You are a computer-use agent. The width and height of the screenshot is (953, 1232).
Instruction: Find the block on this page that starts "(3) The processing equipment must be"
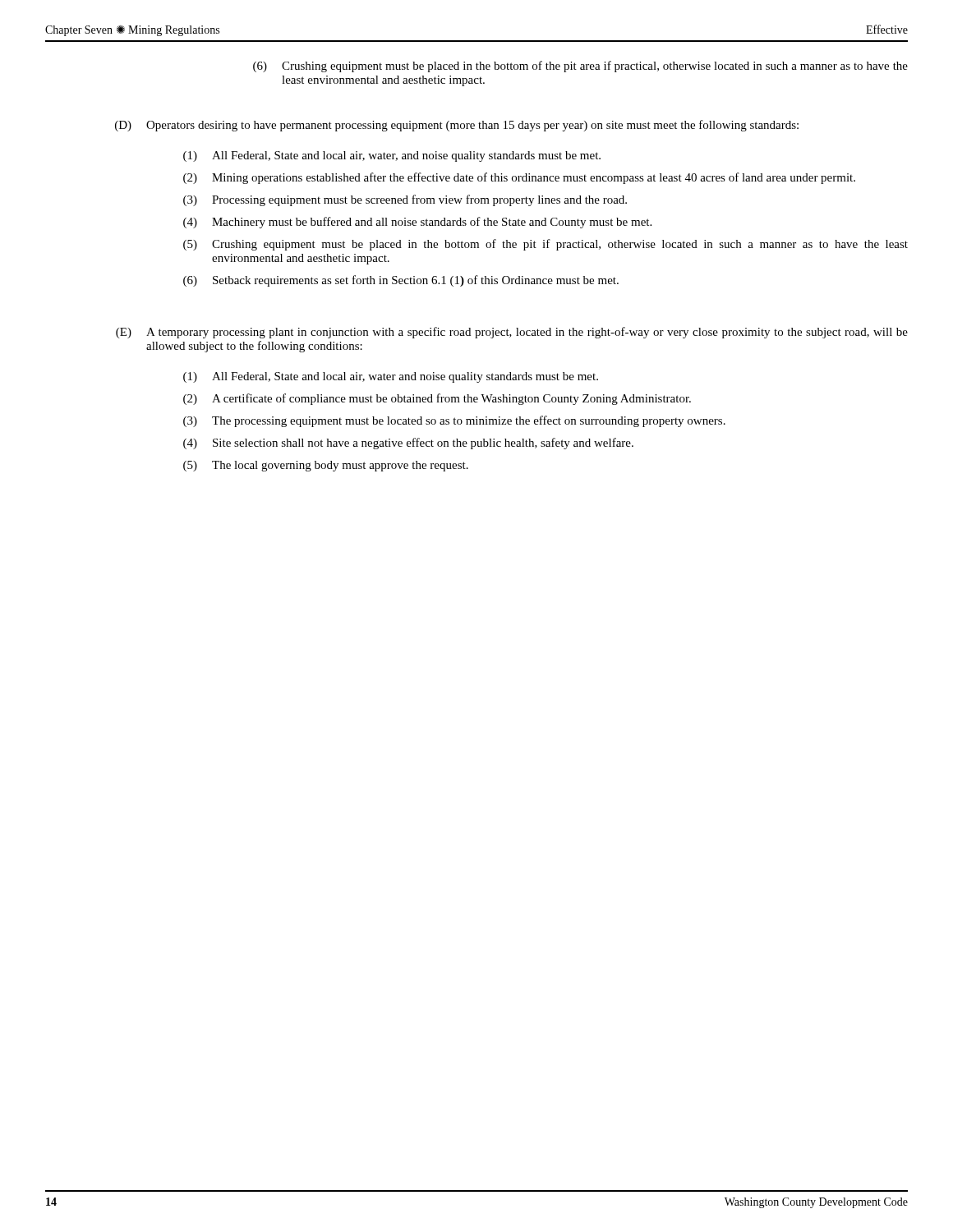pyautogui.click(x=530, y=421)
